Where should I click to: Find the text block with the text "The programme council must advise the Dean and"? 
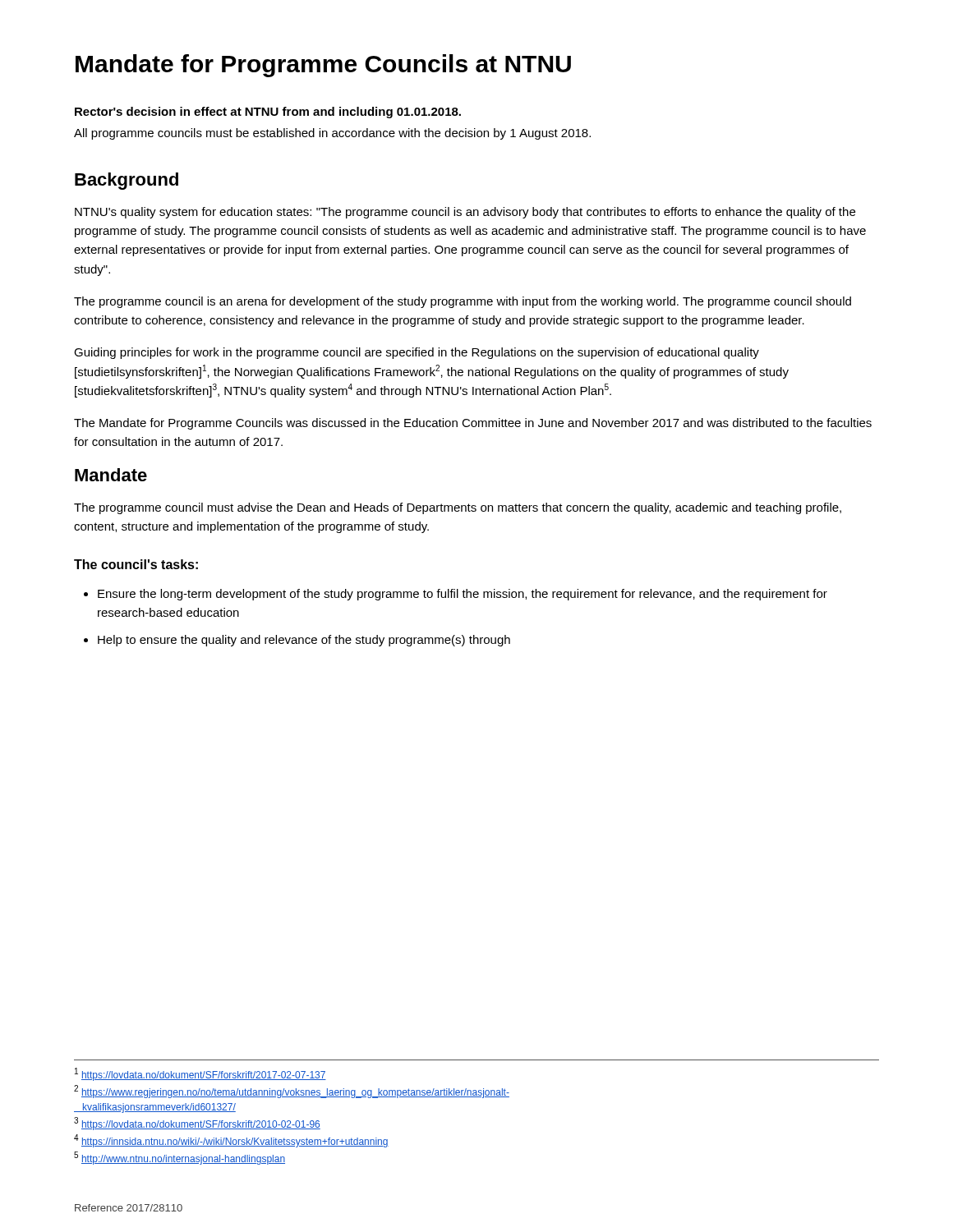476,516
